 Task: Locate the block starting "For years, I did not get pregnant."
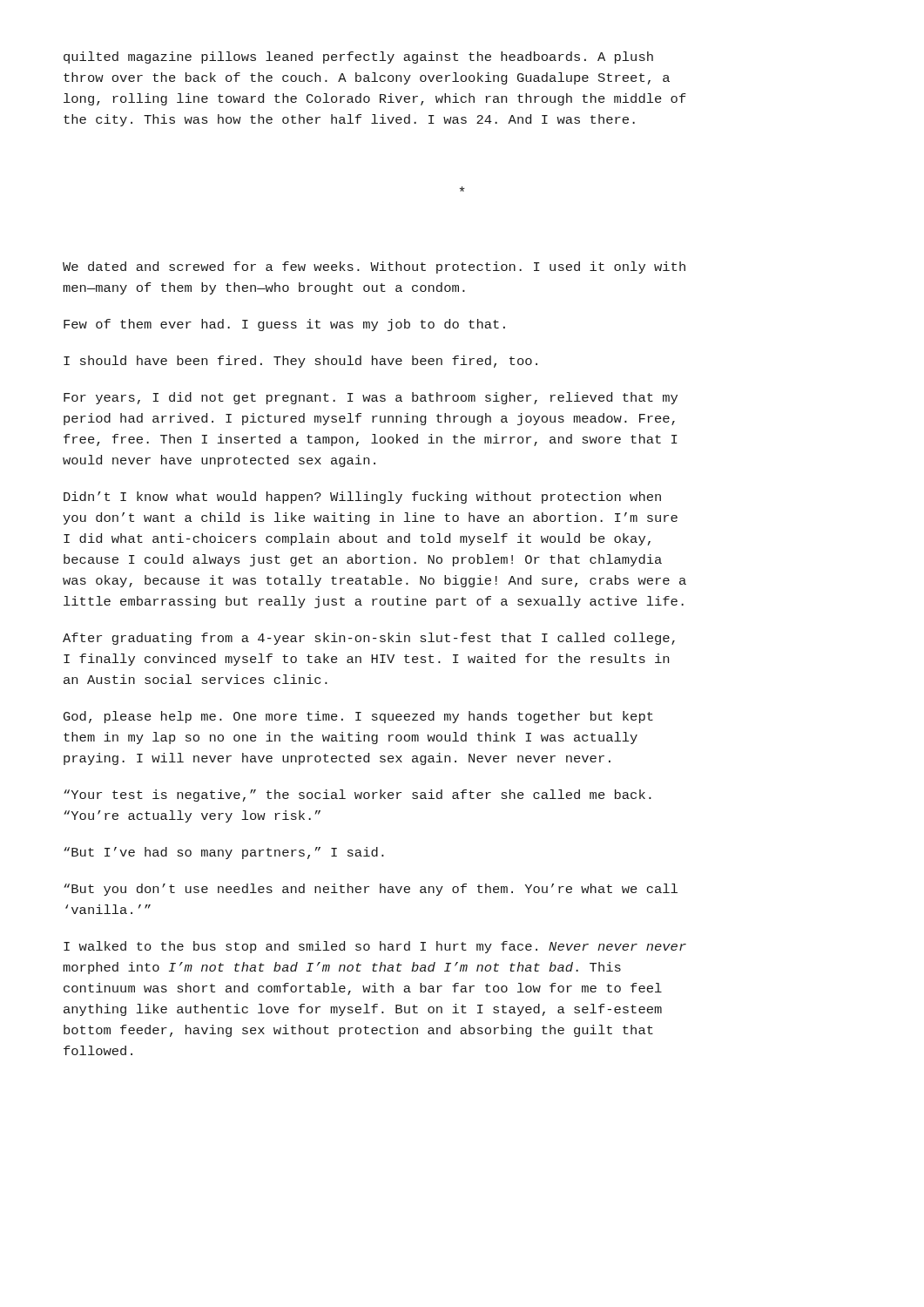[x=371, y=429]
